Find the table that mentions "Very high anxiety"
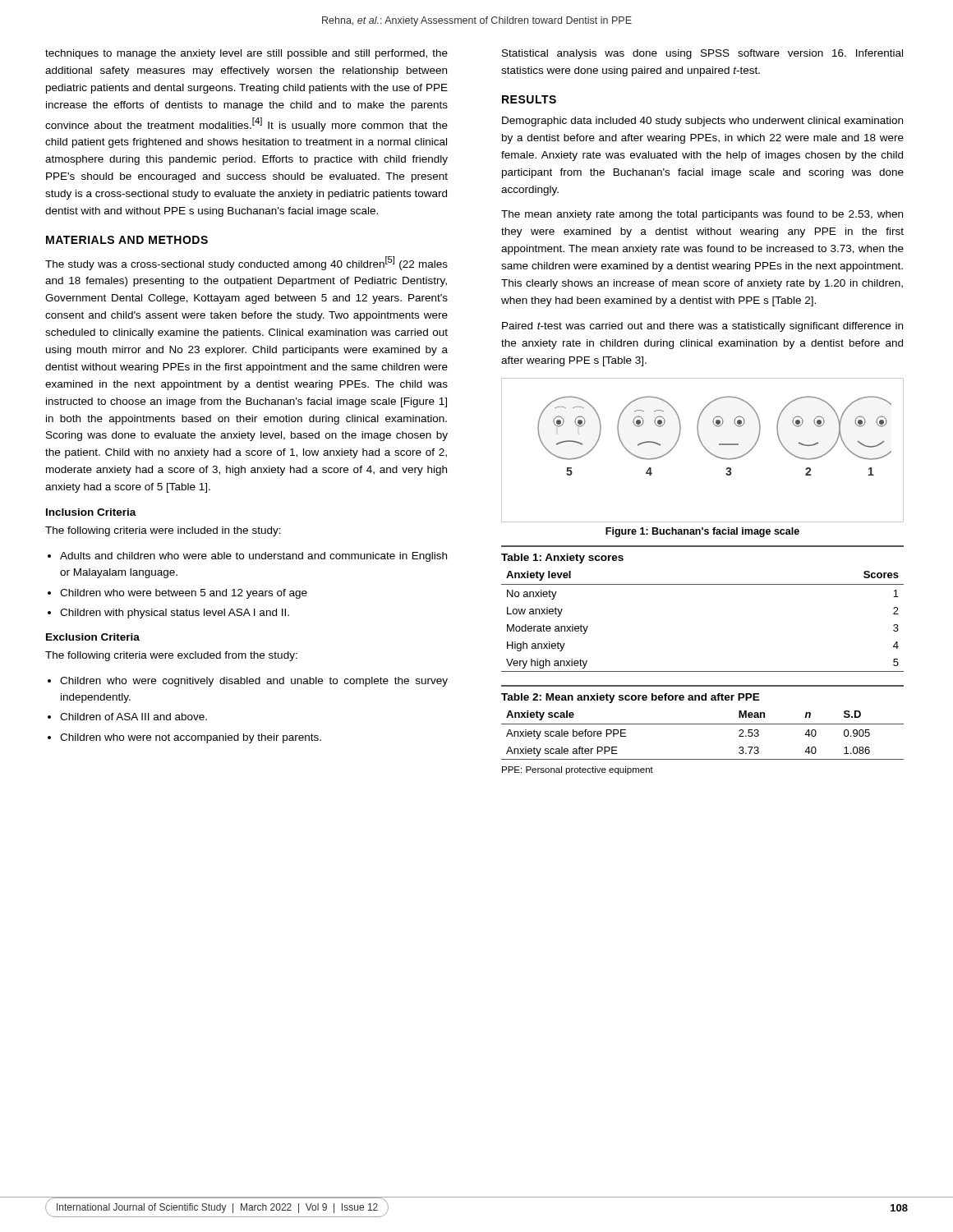 [702, 608]
